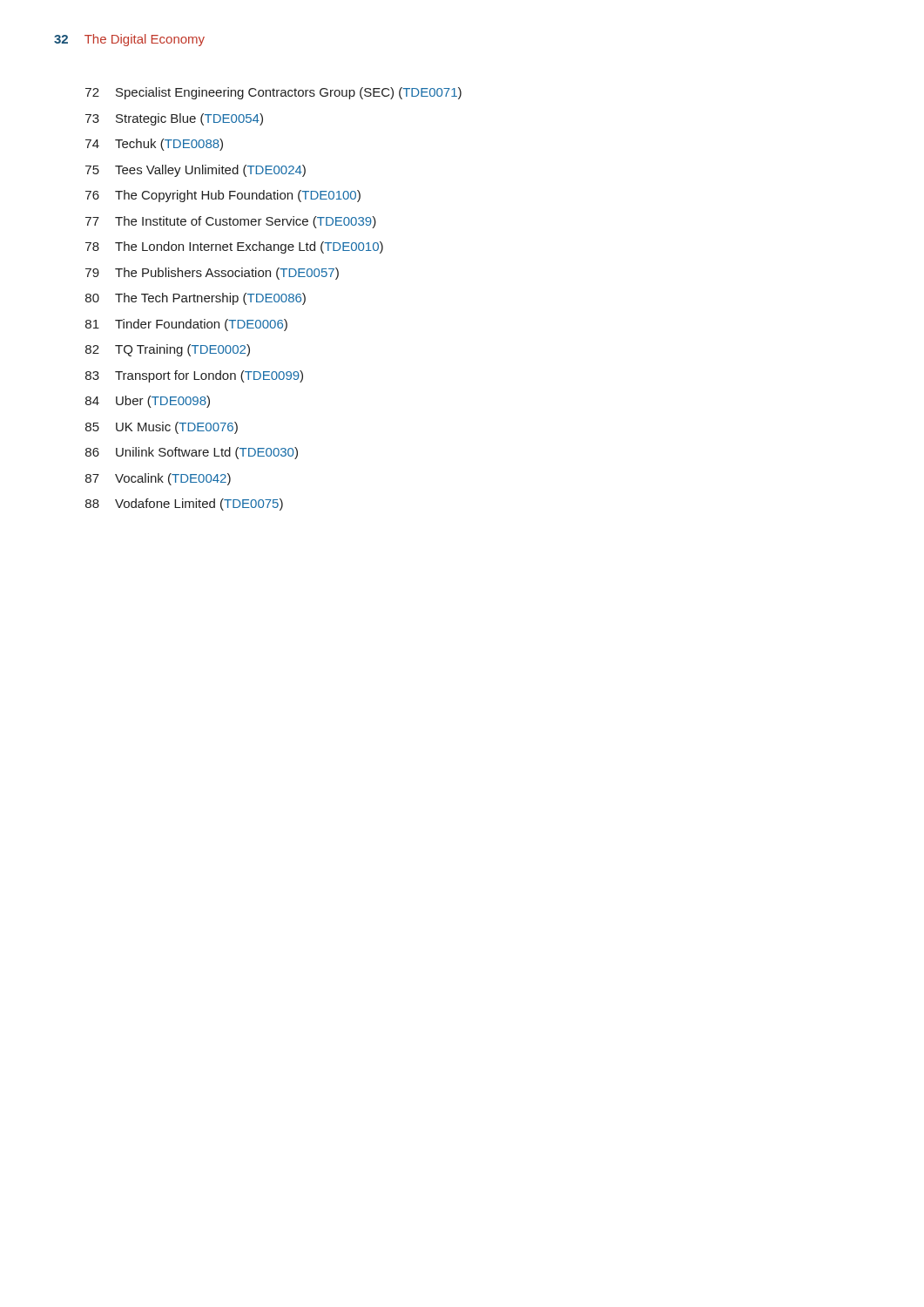The image size is (924, 1307).
Task: Locate the passage starting "84 Uber (TDE0098)"
Action: point(148,402)
